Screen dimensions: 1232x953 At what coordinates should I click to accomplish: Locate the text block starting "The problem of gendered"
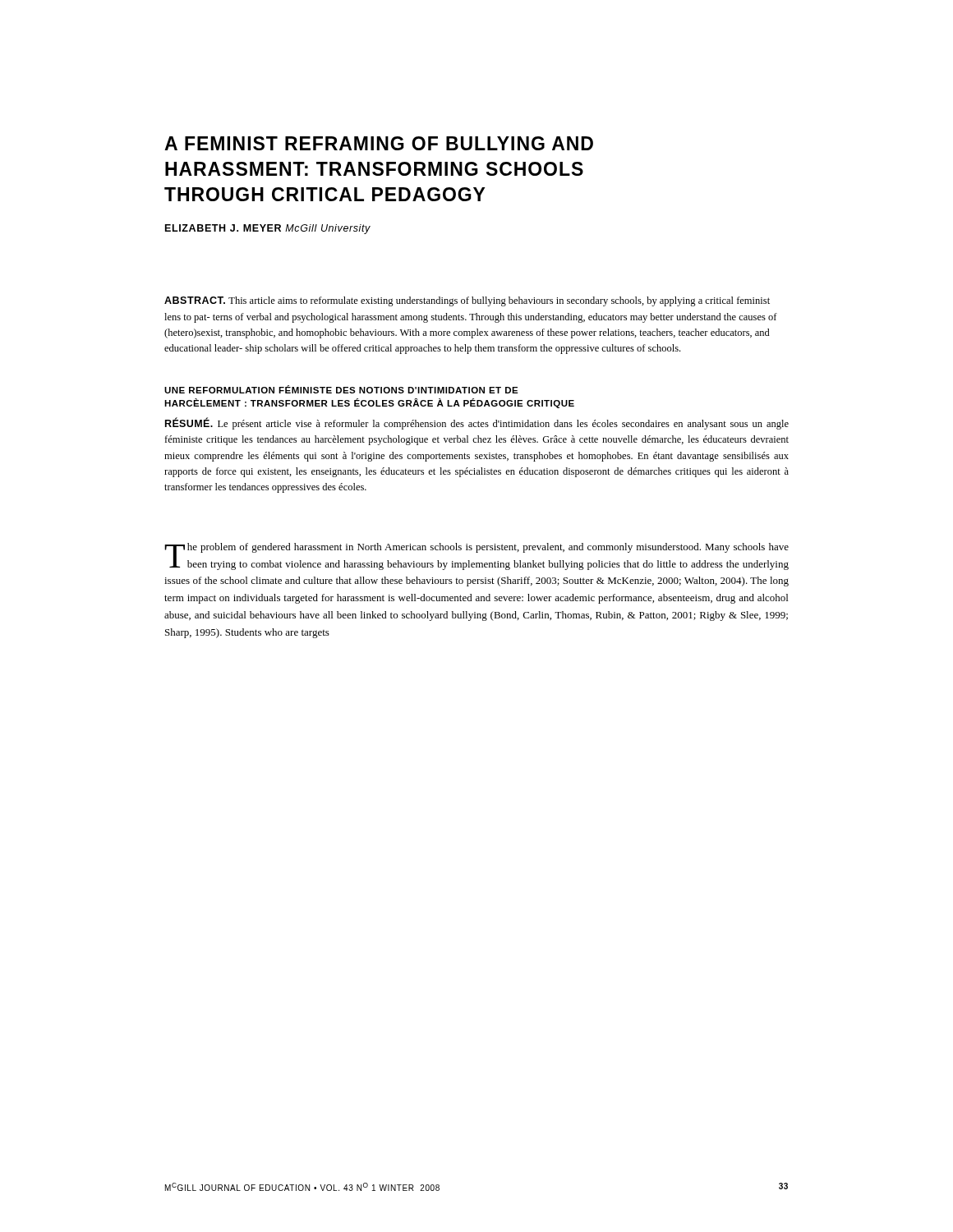point(476,588)
